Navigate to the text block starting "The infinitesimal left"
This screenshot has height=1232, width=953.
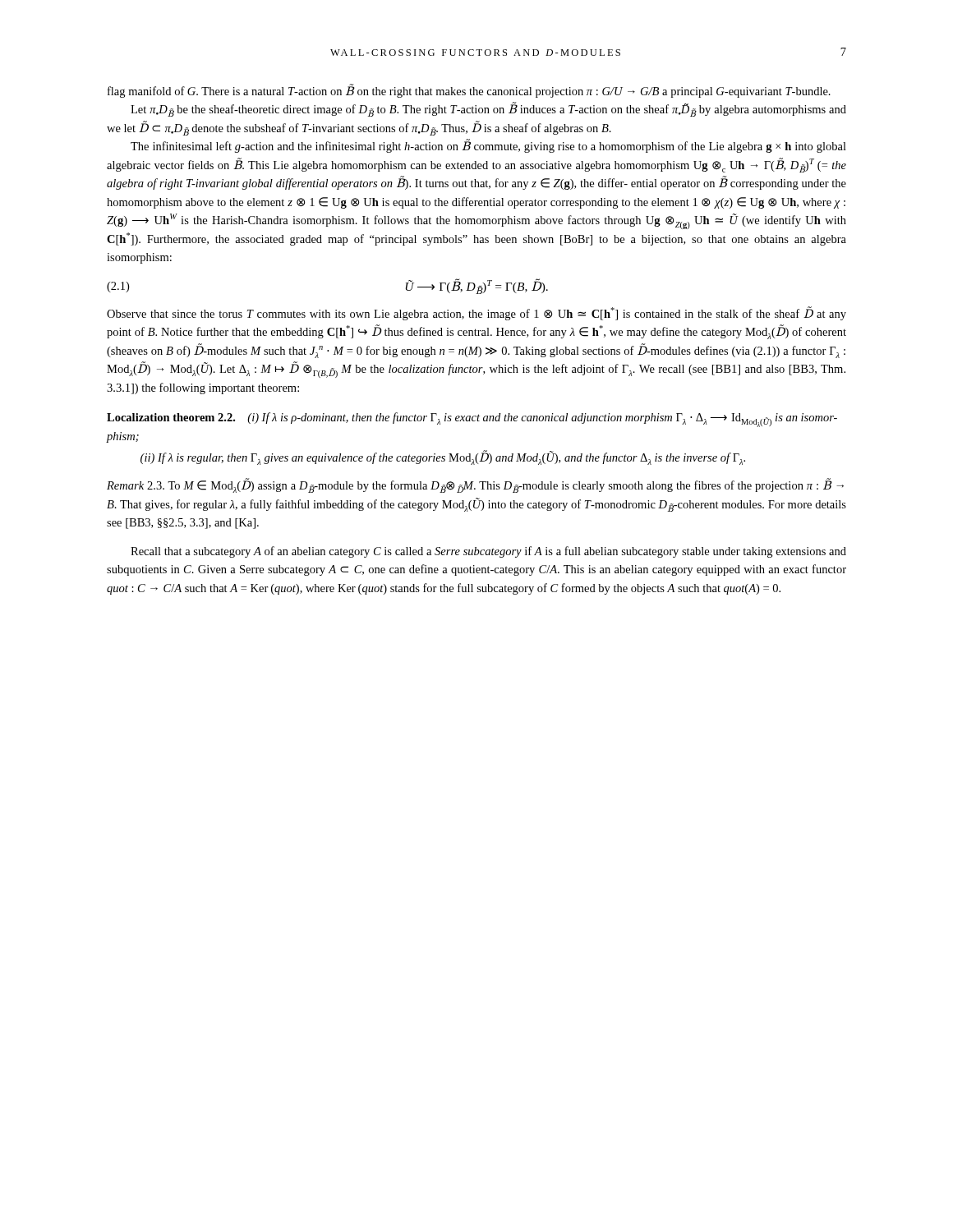coord(476,202)
